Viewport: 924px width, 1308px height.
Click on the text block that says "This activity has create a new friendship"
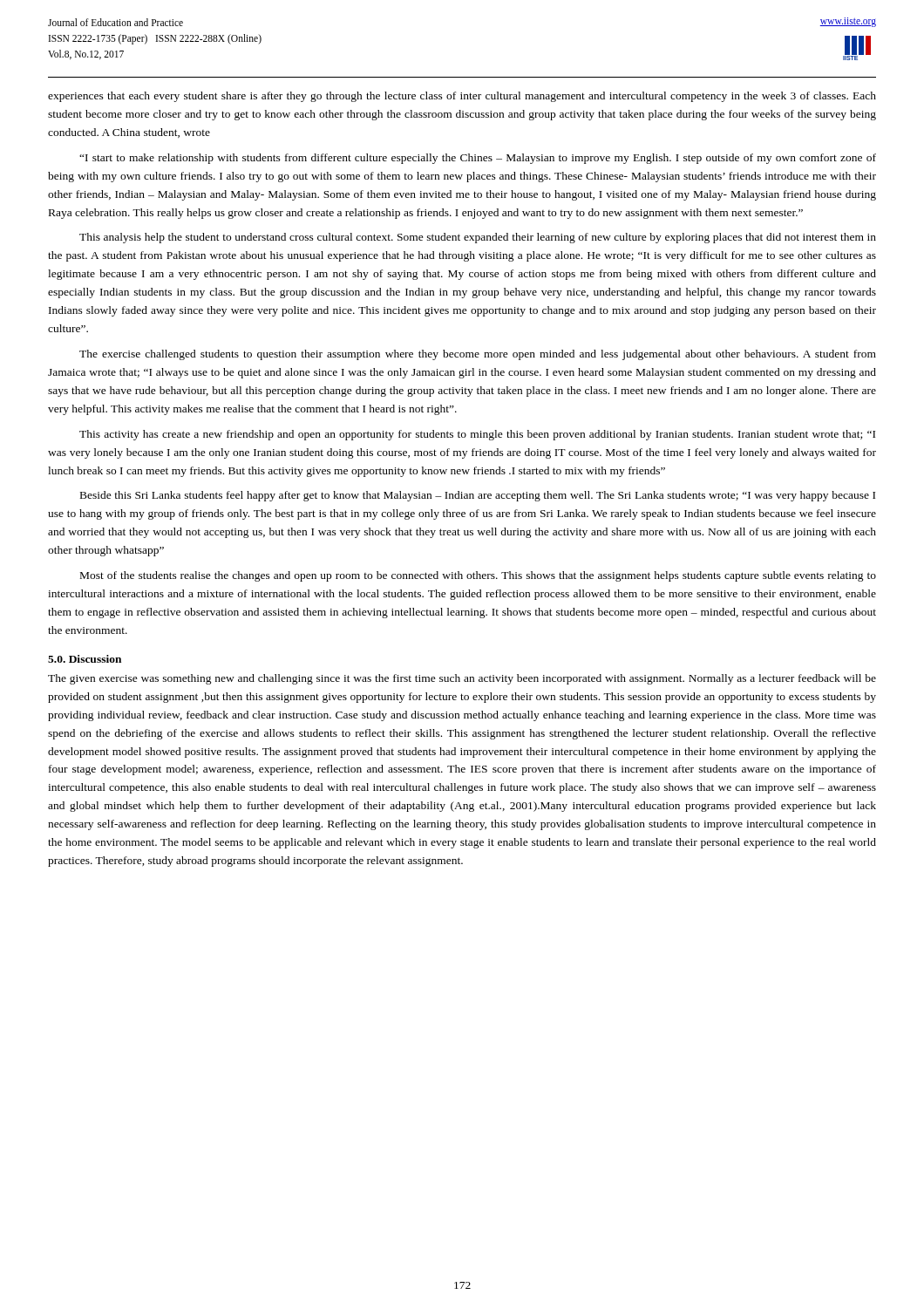point(462,452)
